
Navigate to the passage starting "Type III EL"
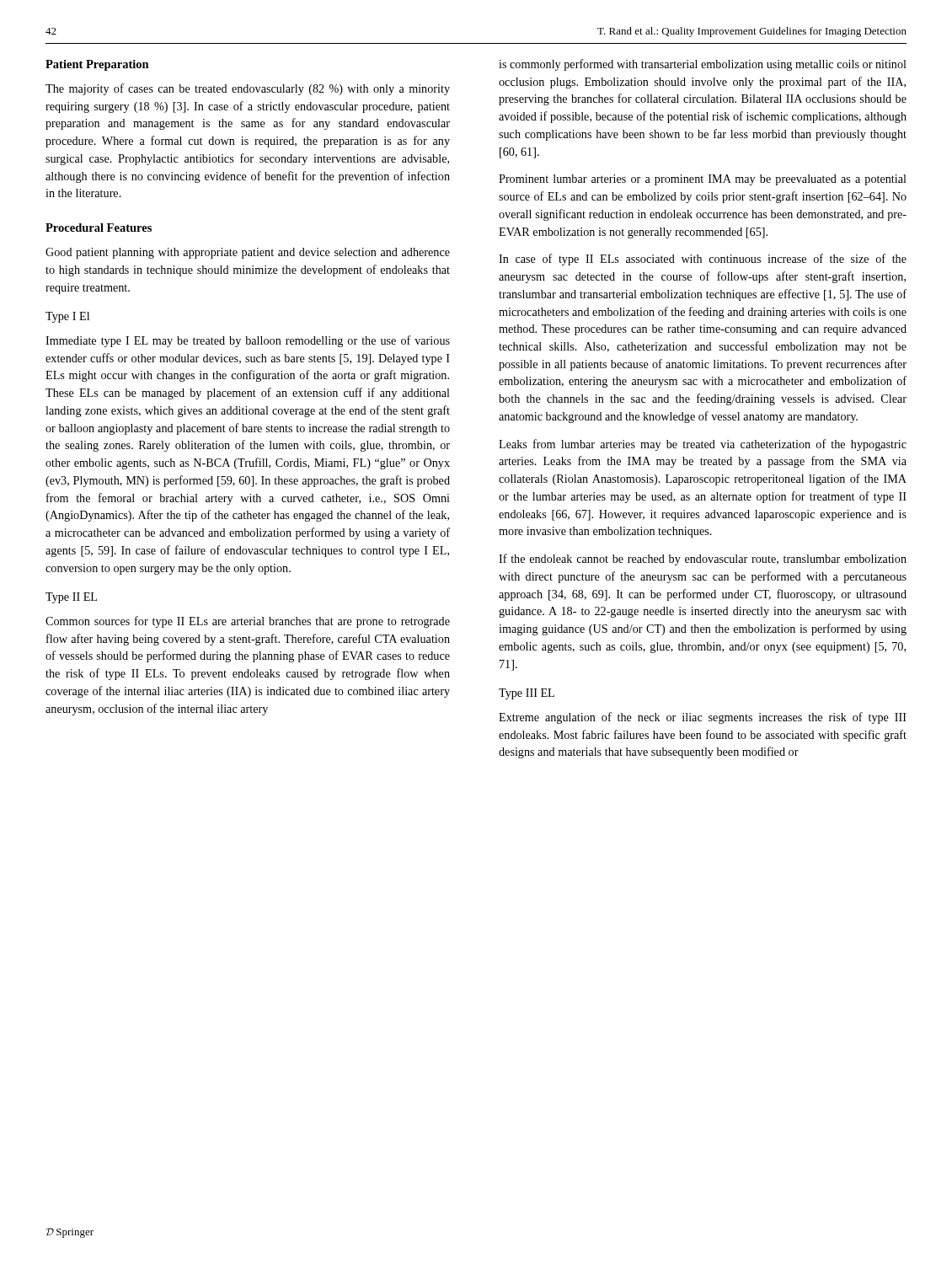tap(527, 693)
